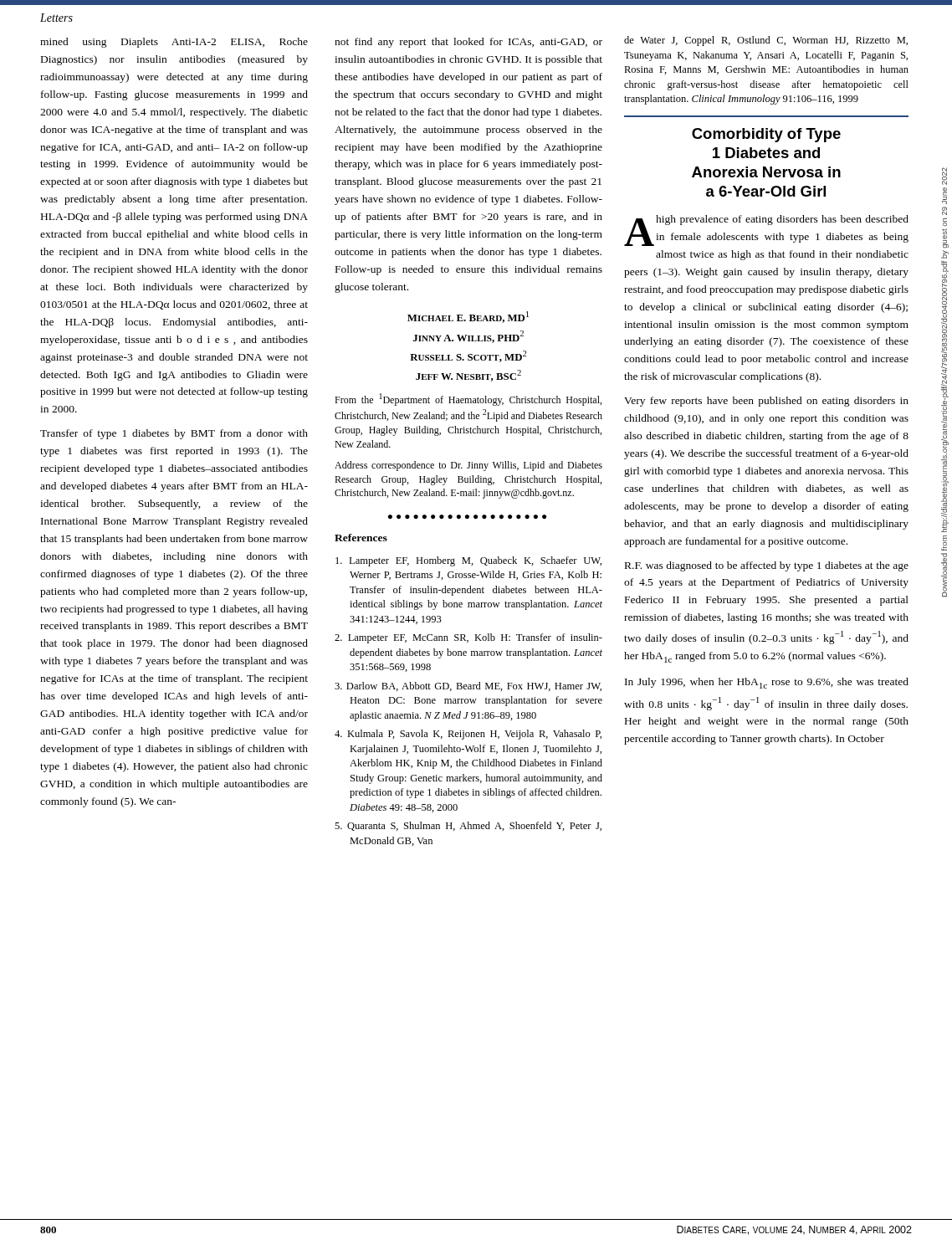Locate the block of text that opens with "5. Quaranta S, Shulman H, Ahmed A,"
The width and height of the screenshot is (952, 1255).
468,833
